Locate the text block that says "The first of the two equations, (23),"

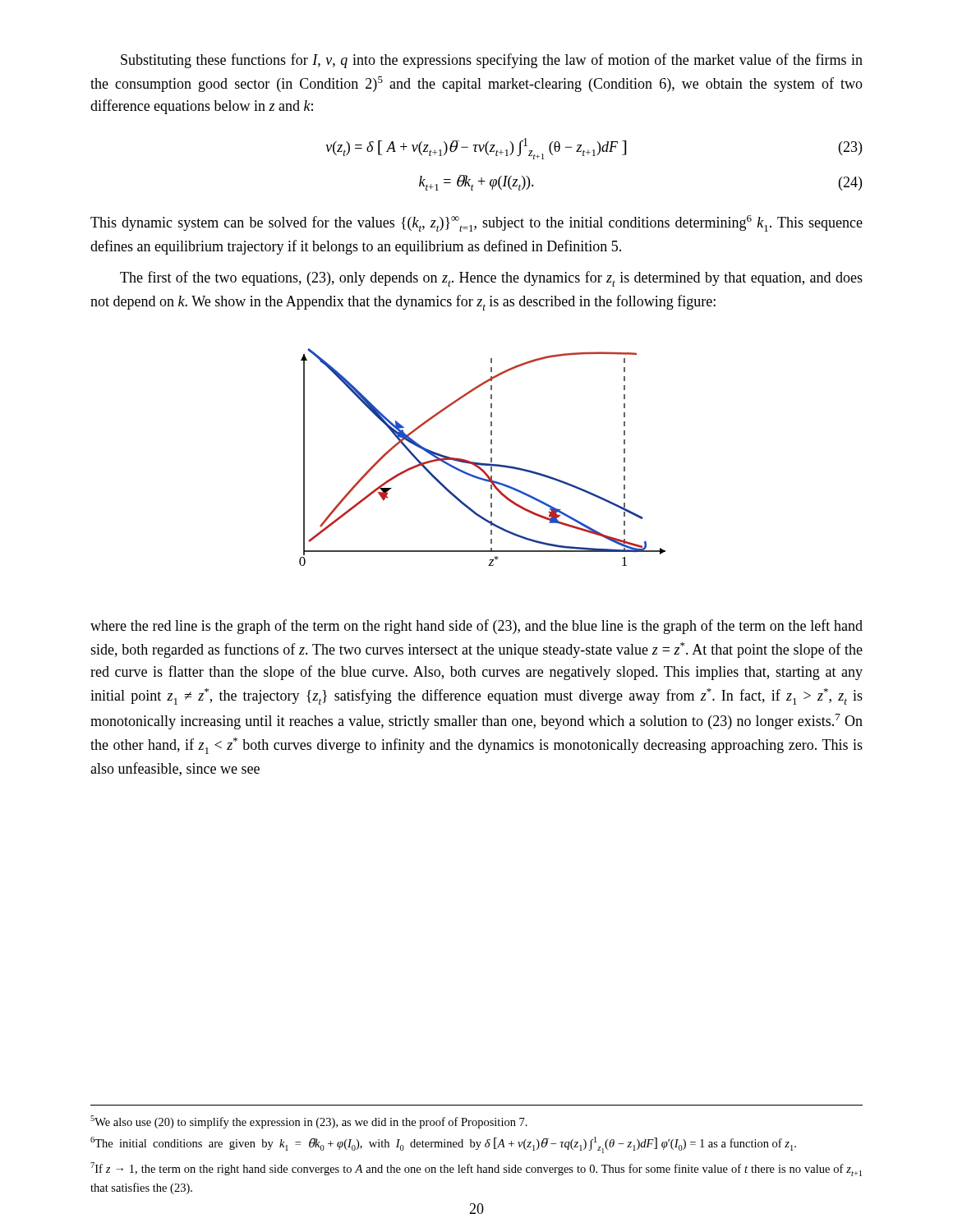476,291
